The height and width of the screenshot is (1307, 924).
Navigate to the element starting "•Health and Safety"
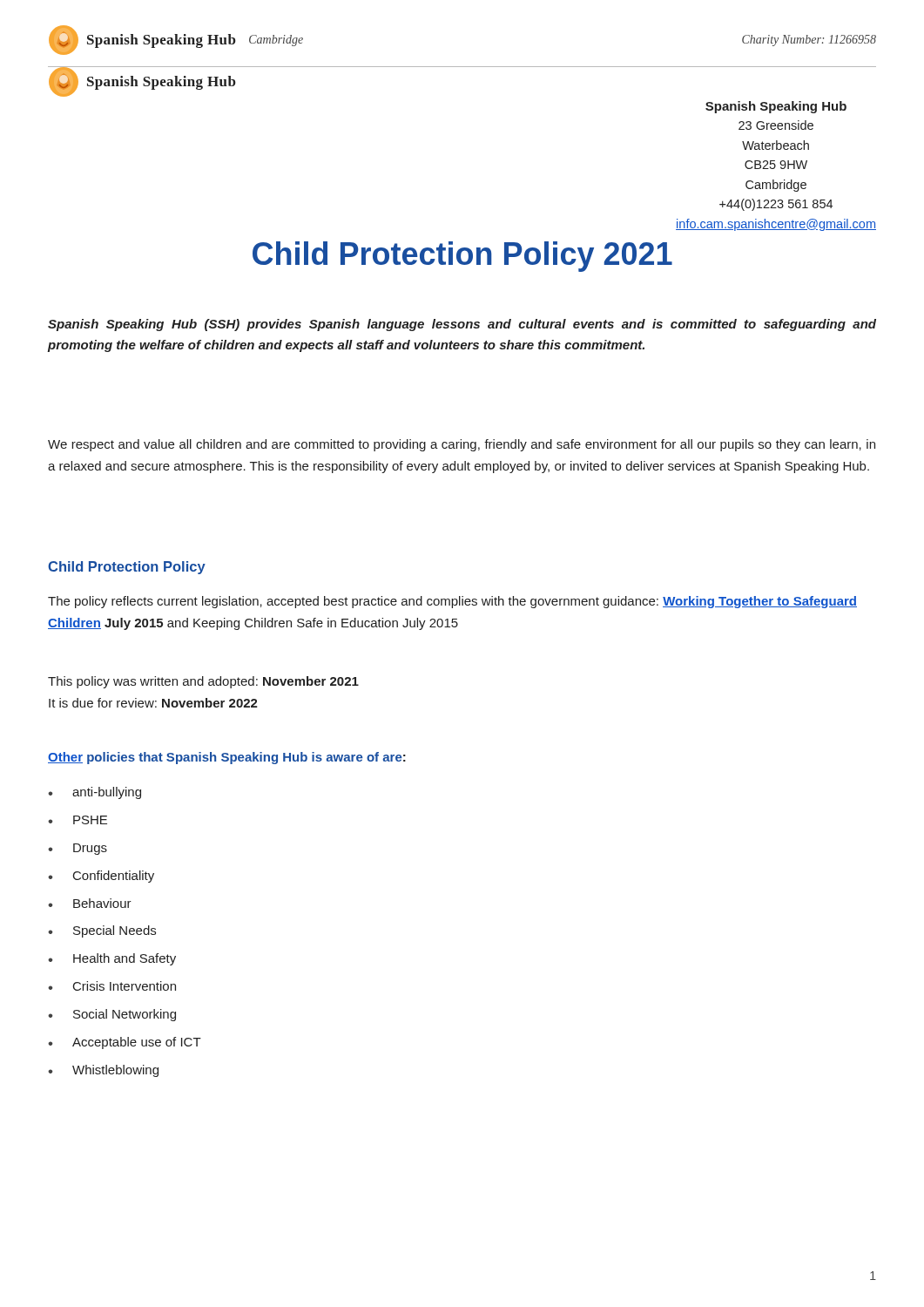coord(112,960)
